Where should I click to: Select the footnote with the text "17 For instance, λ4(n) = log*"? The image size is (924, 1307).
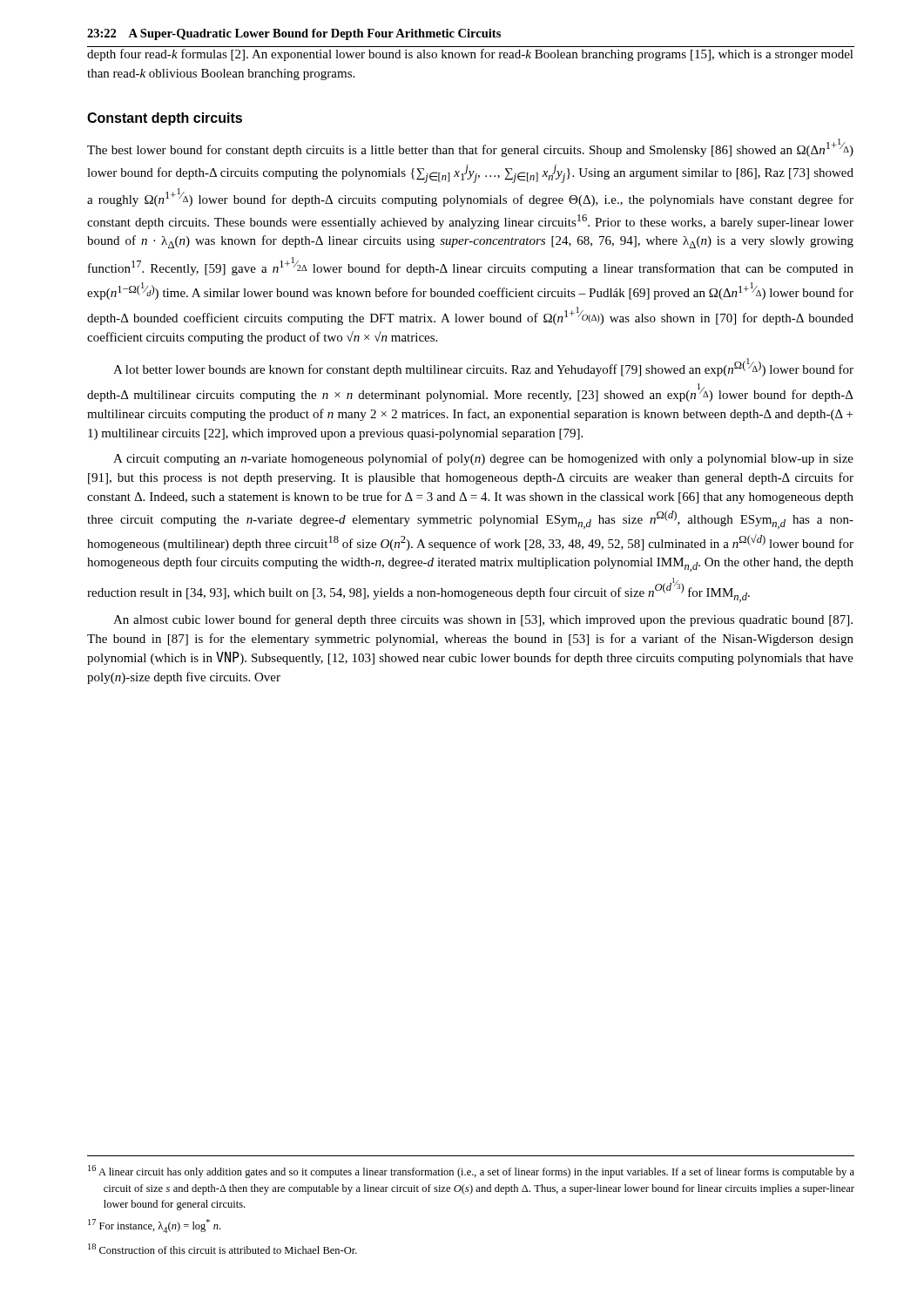(x=154, y=1226)
